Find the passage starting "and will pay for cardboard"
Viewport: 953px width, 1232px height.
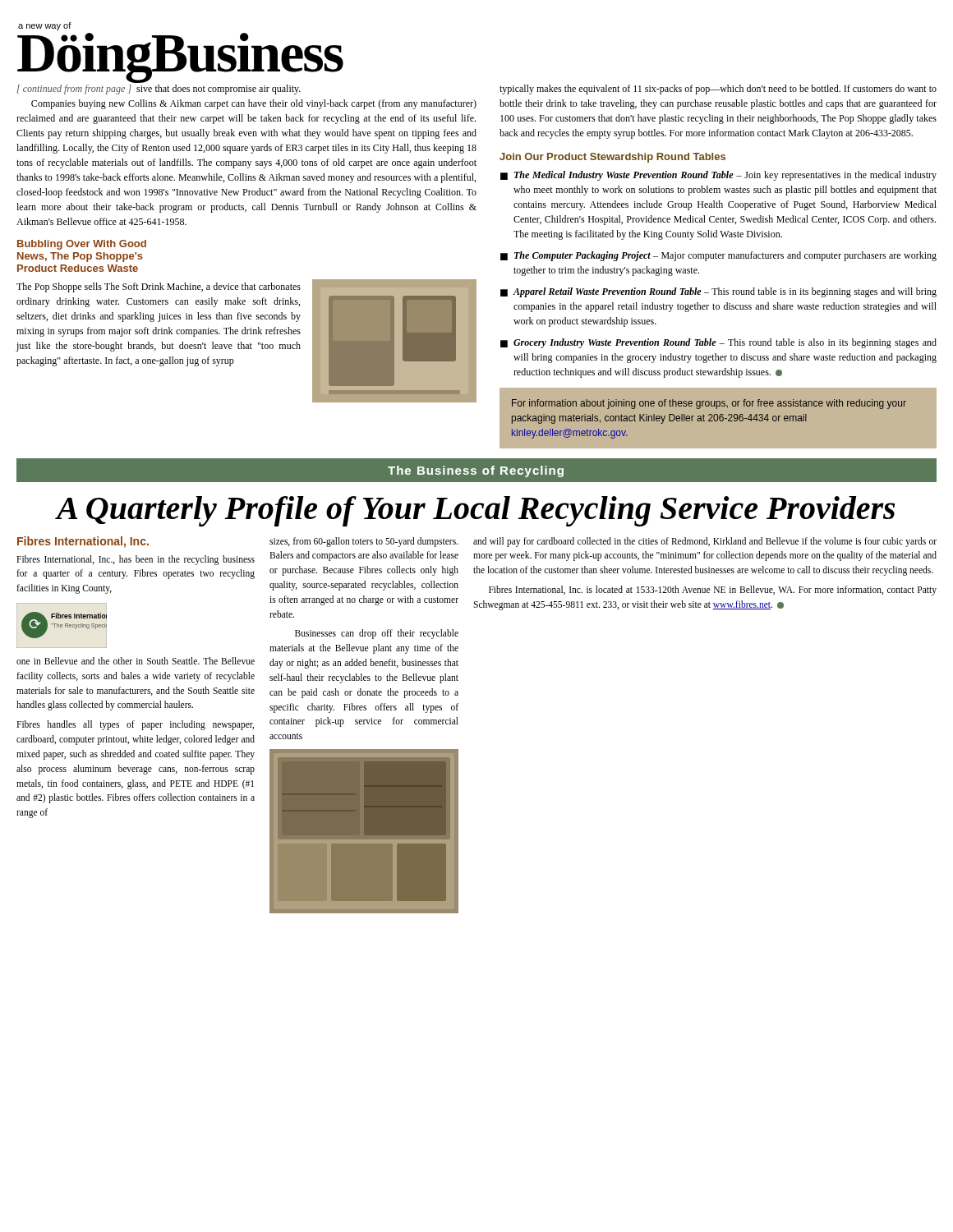[705, 573]
